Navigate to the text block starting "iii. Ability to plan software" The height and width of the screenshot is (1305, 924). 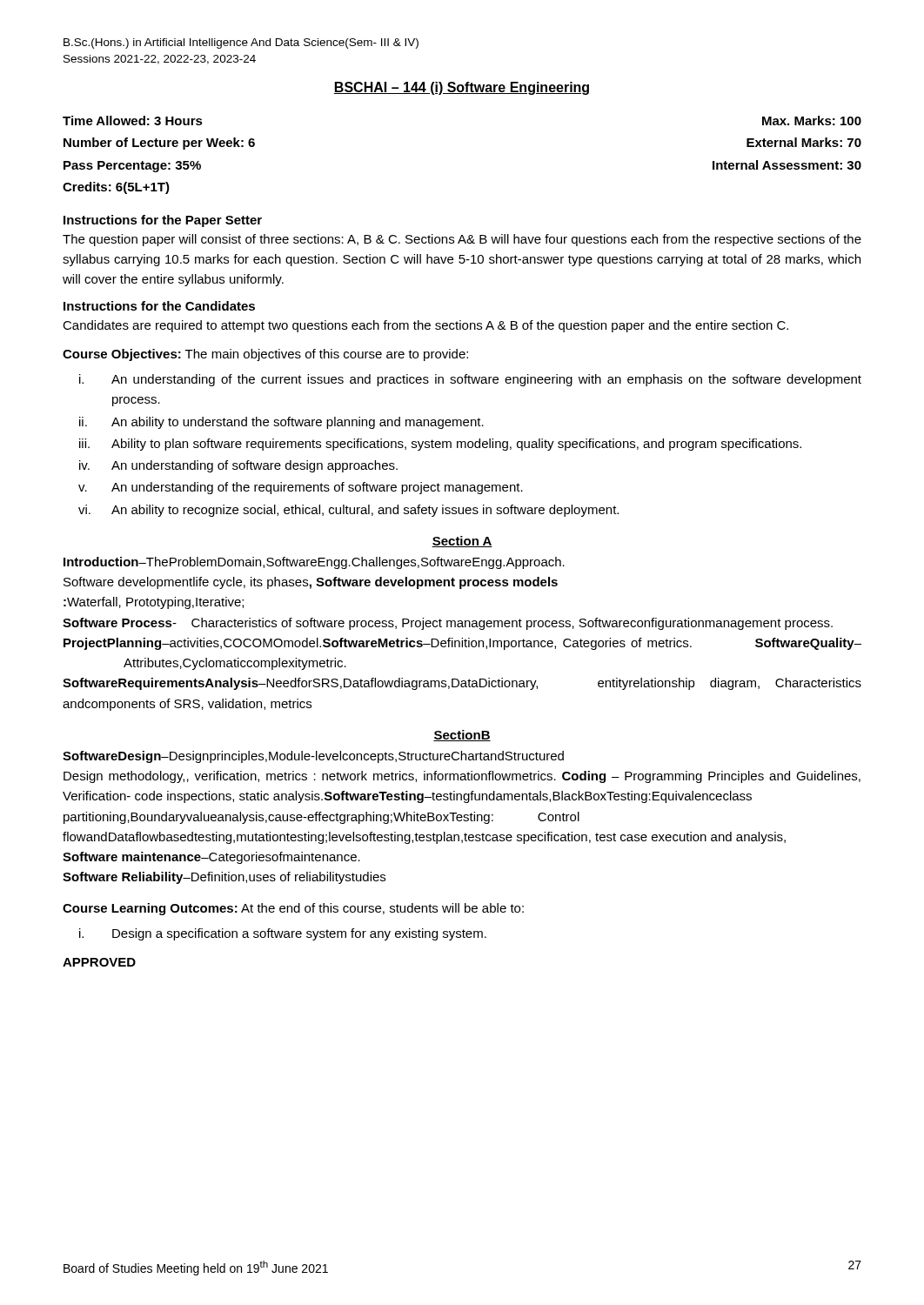pyautogui.click(x=462, y=443)
